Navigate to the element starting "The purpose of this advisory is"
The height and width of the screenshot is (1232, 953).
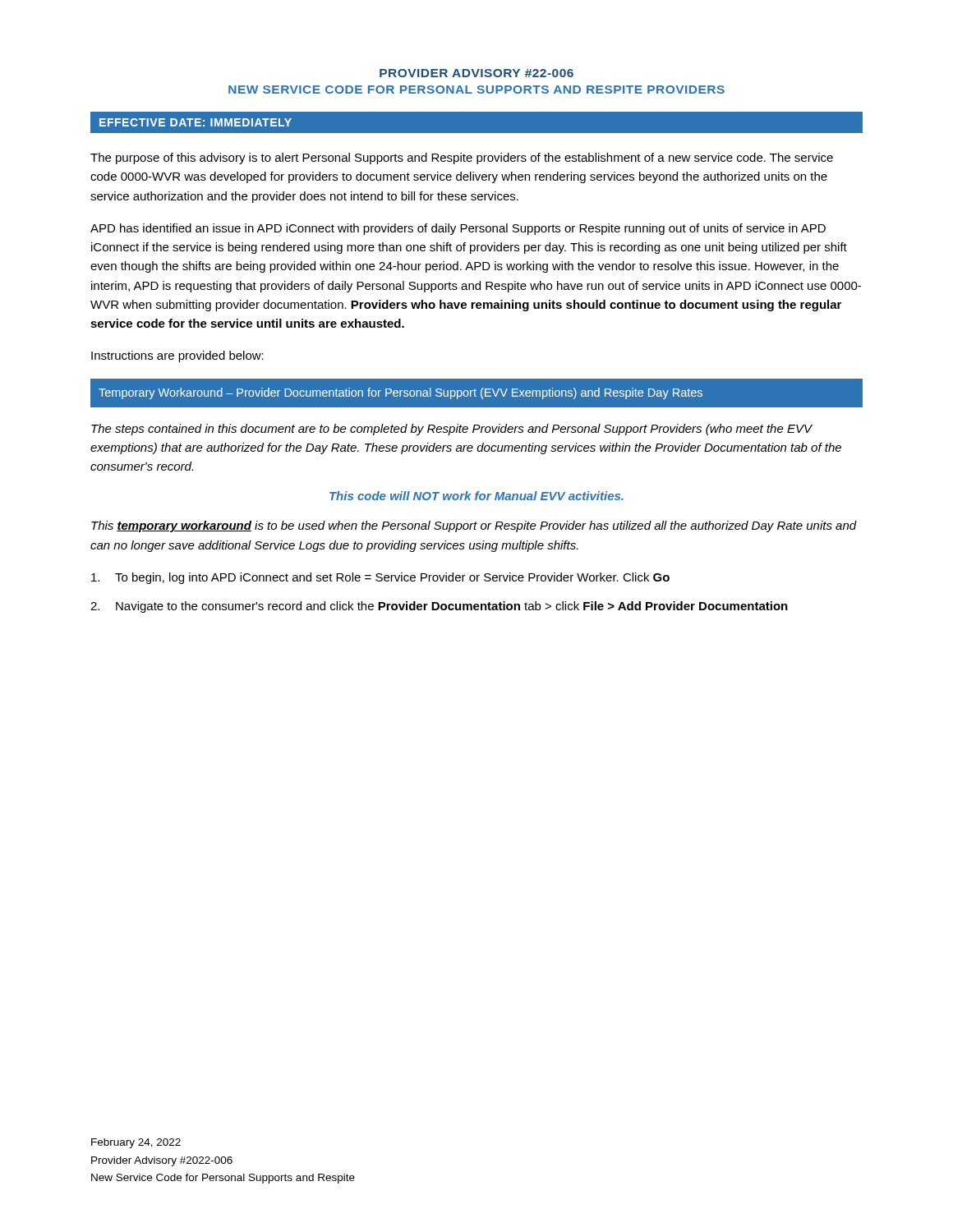click(x=462, y=176)
